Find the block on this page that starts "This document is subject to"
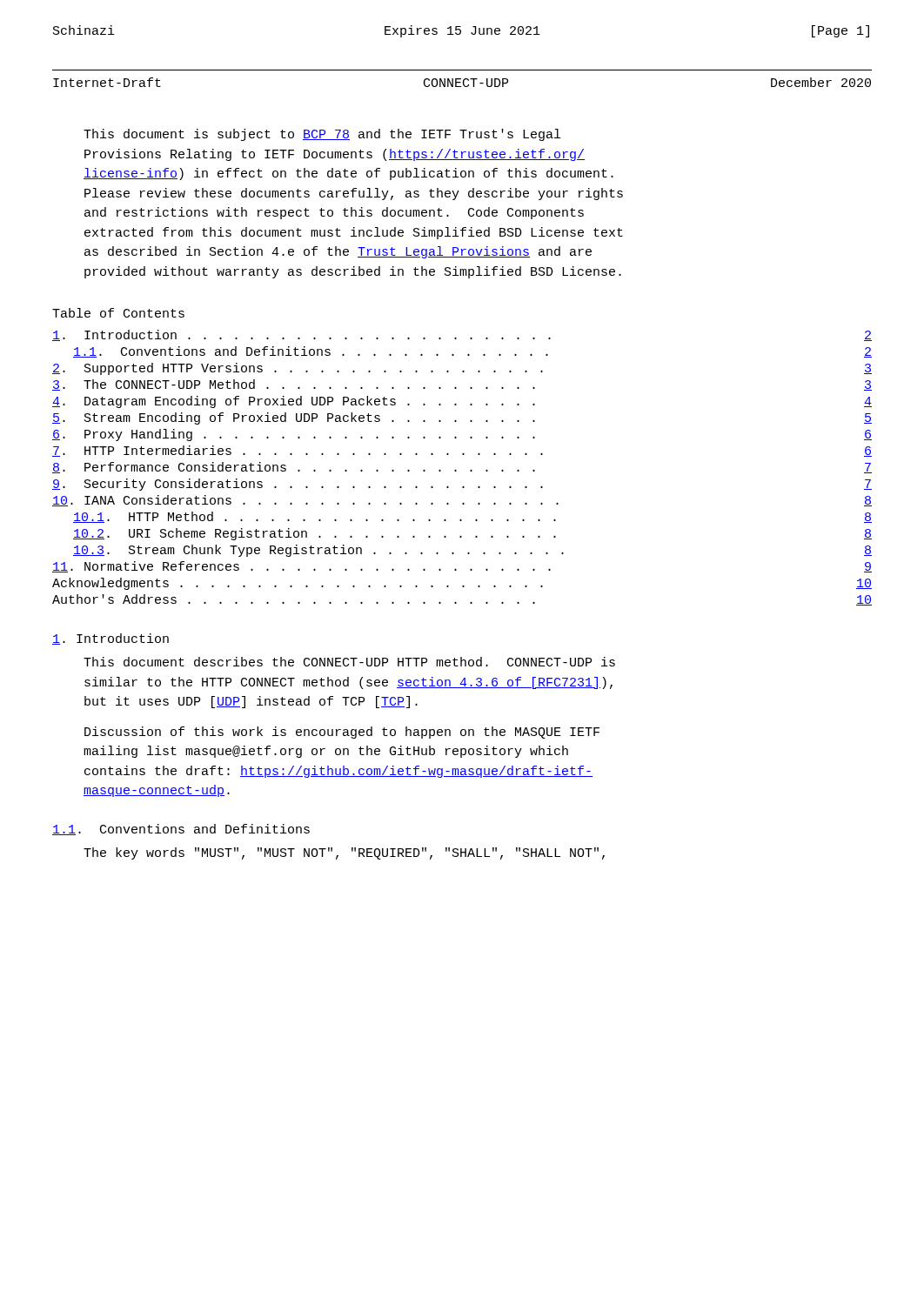The height and width of the screenshot is (1305, 924). click(354, 204)
